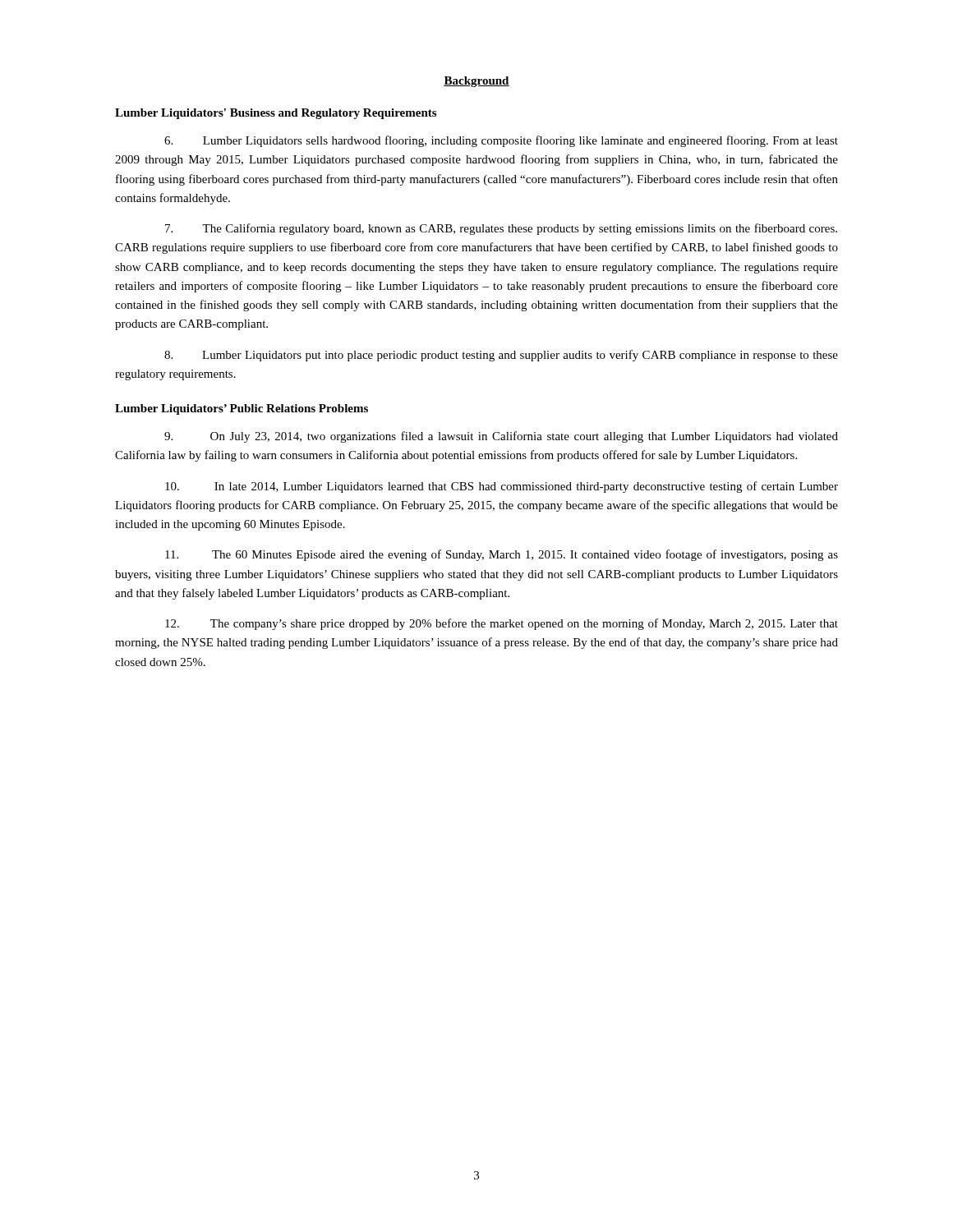Where is the passage that starts "In late 2014, Lumber"?
The image size is (953, 1232).
coord(476,505)
